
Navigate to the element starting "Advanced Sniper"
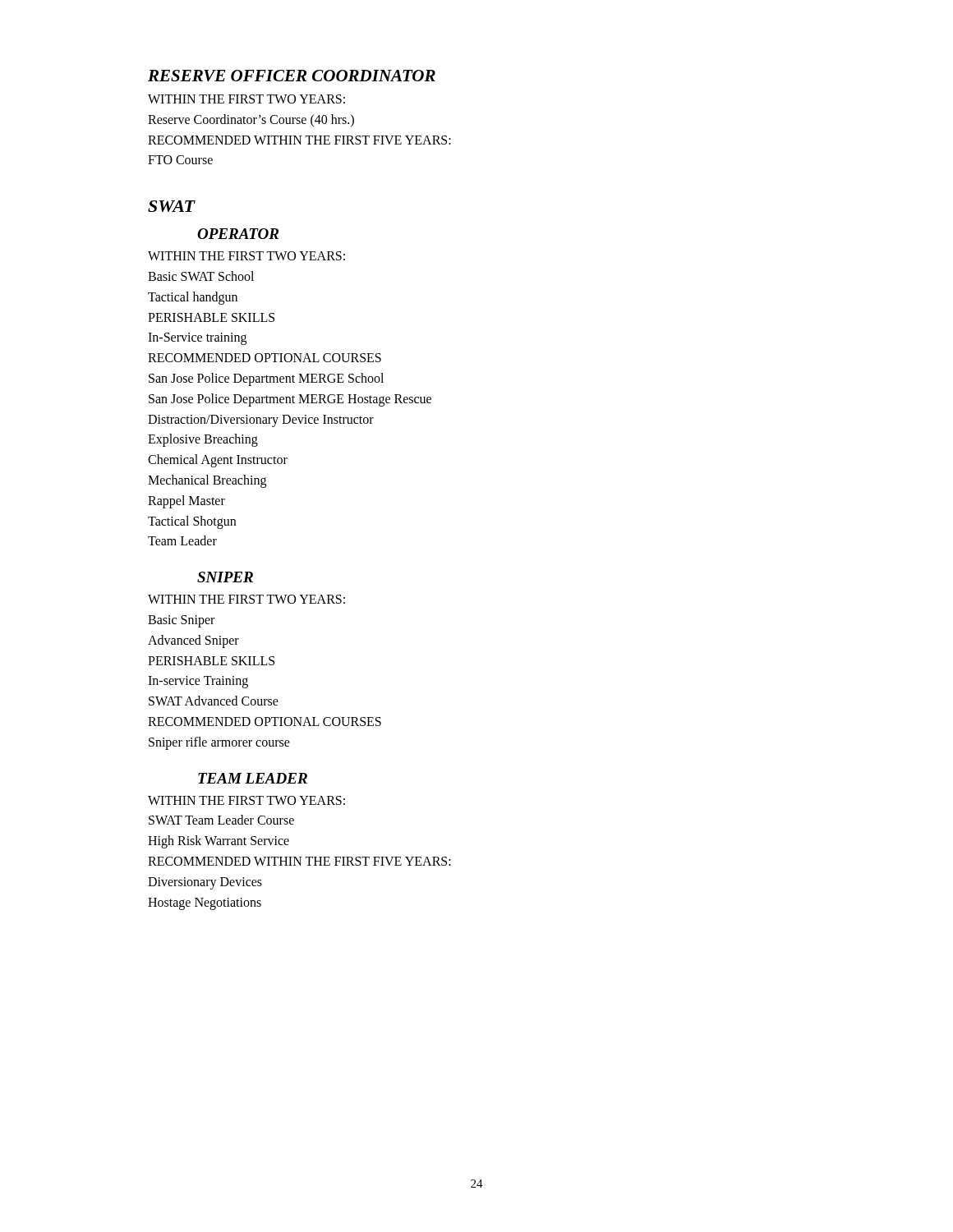[x=193, y=640]
